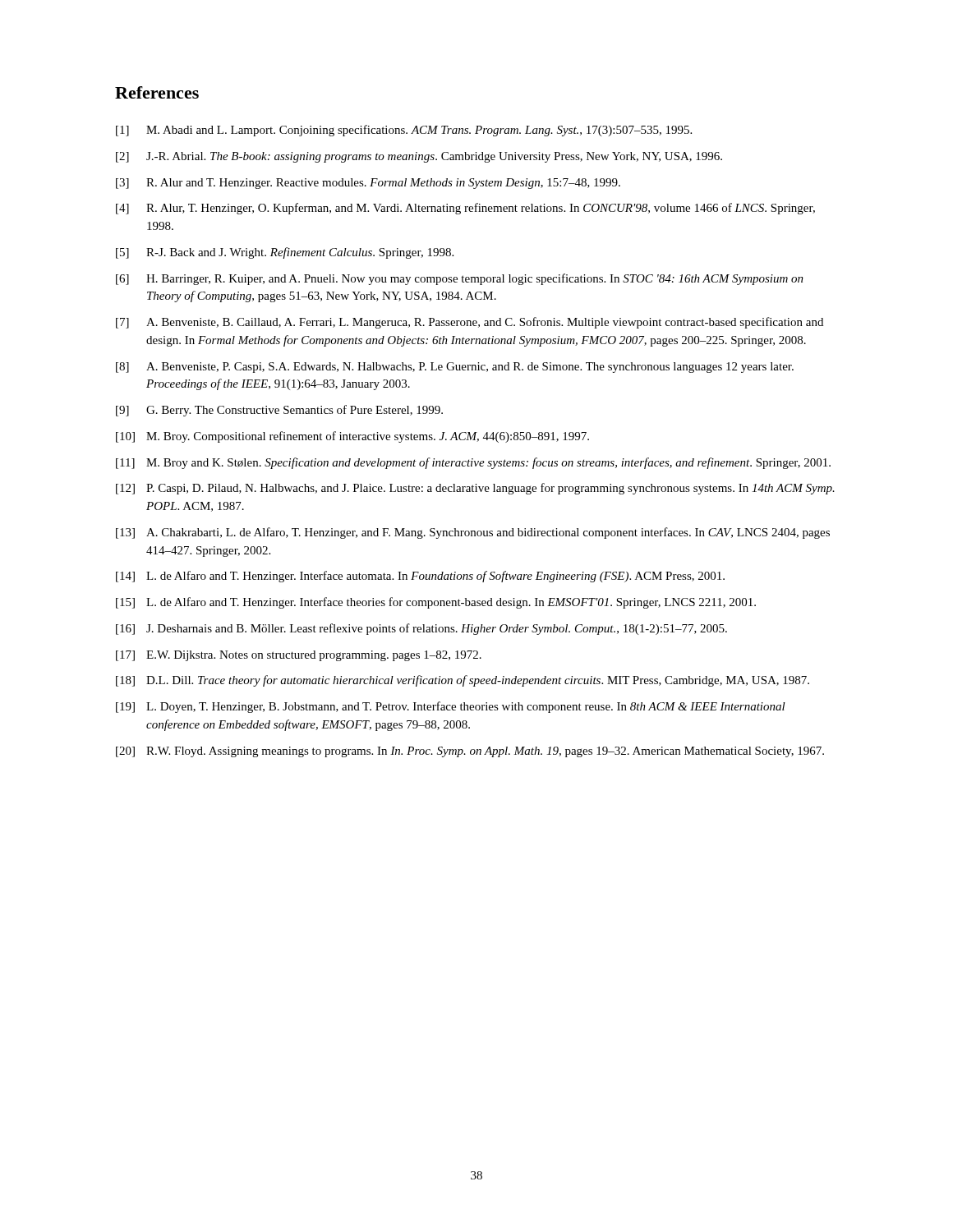Find the block on this page that starts "[17] E.W. Dijkstra. Notes"

point(476,655)
